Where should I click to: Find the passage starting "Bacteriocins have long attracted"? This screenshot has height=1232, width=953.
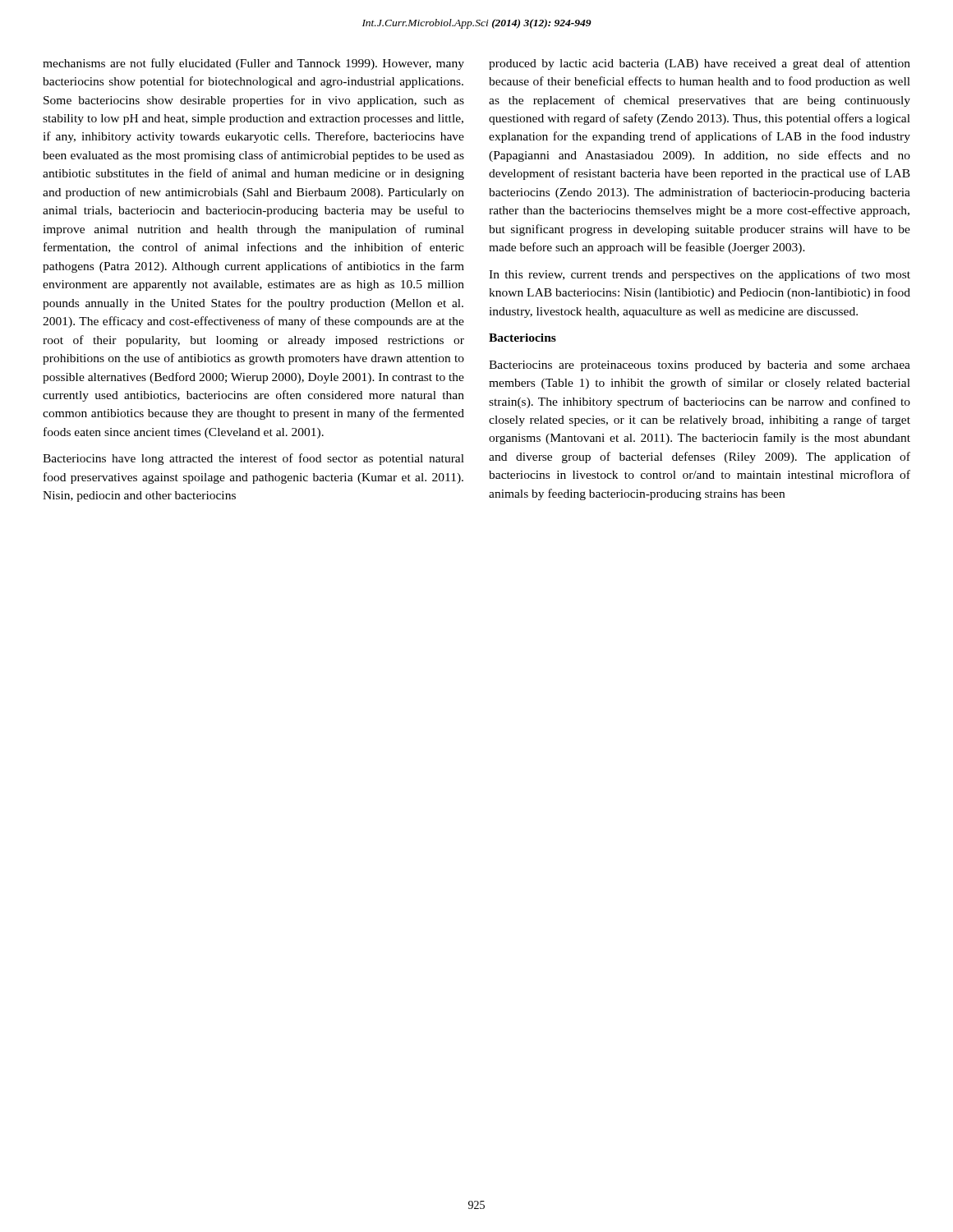[x=253, y=477]
